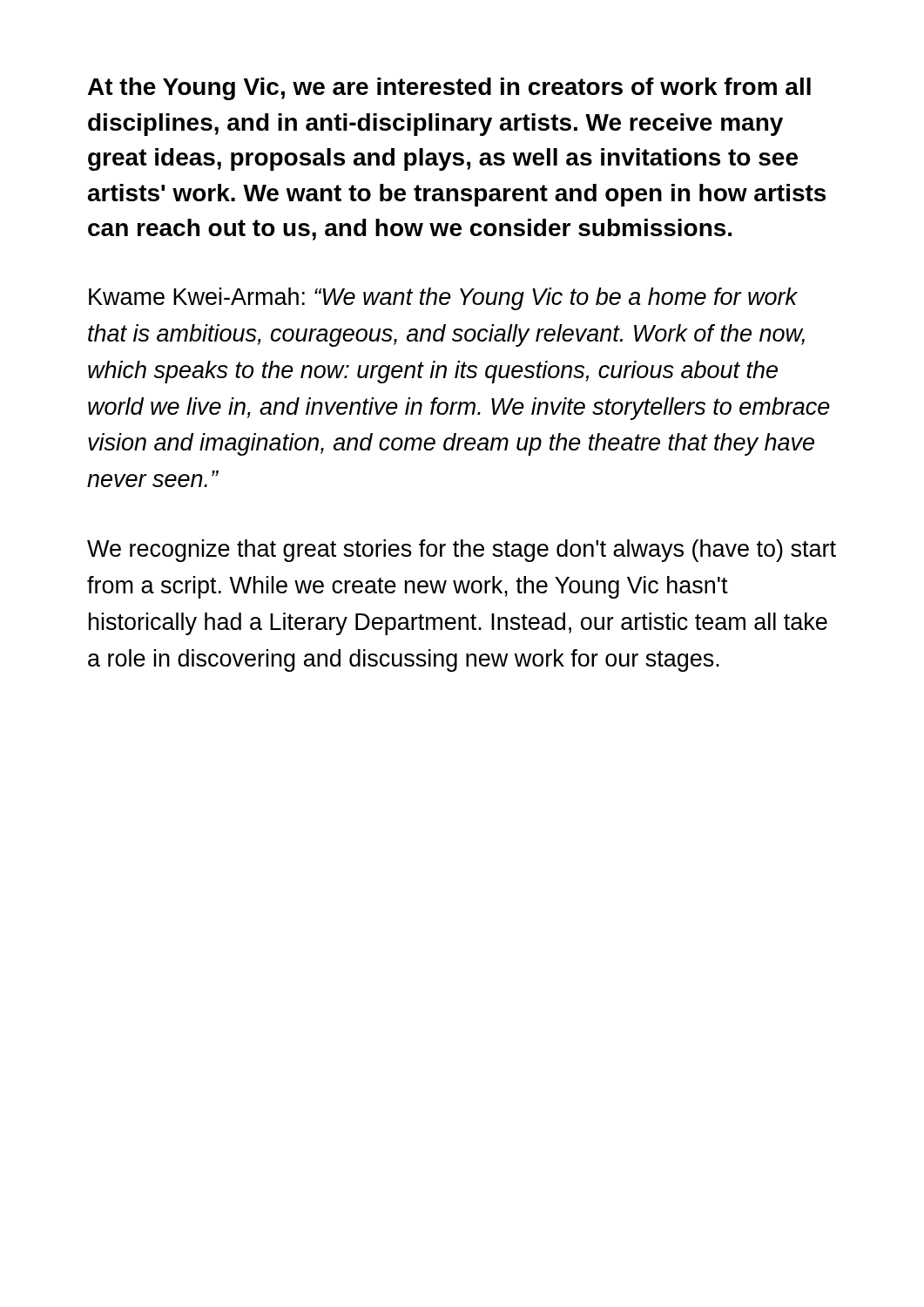Select the region starting "At the Young Vic,"
The height and width of the screenshot is (1307, 924).
click(x=457, y=157)
